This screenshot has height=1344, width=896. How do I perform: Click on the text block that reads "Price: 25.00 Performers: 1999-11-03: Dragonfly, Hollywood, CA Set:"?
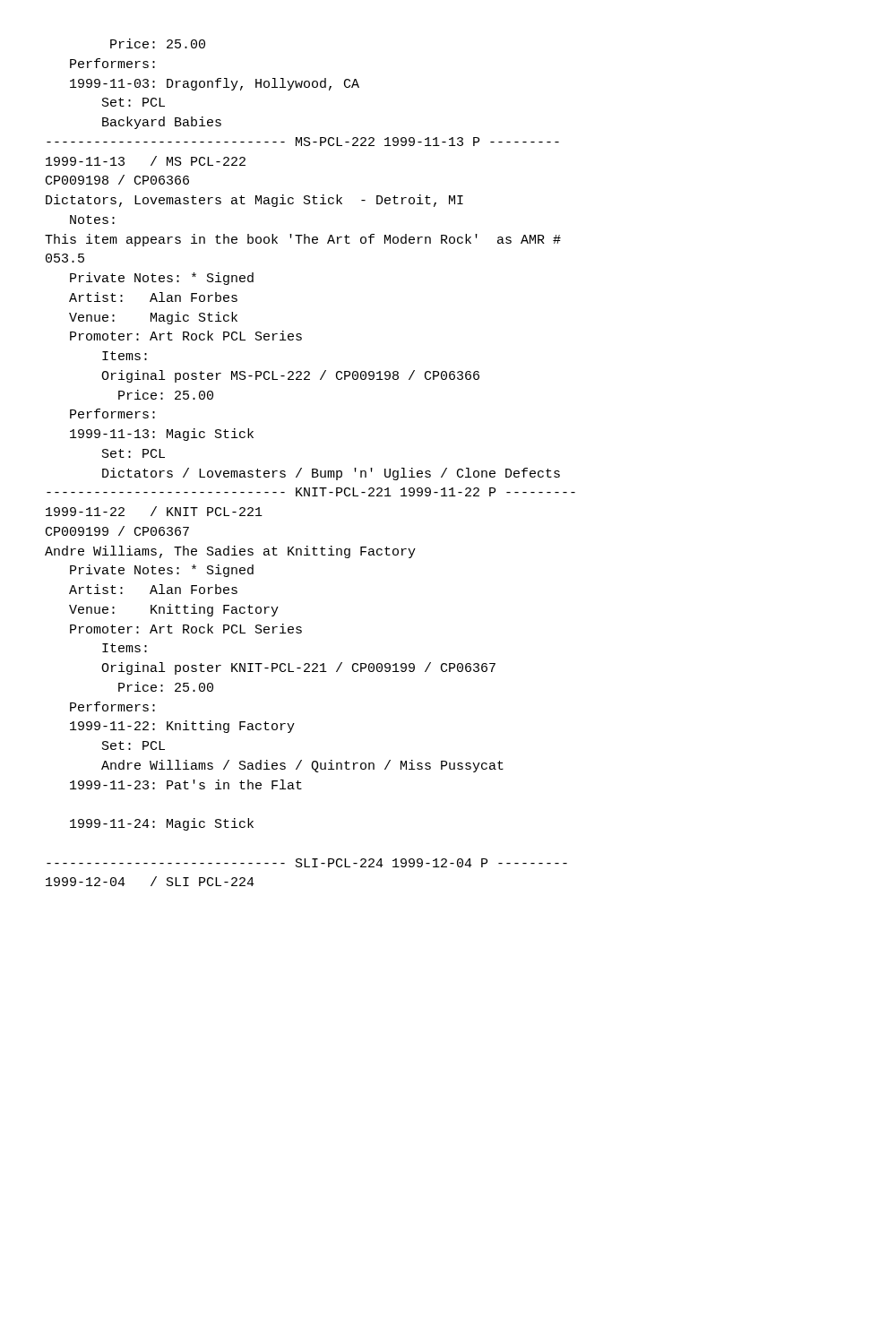pyautogui.click(x=158, y=43)
